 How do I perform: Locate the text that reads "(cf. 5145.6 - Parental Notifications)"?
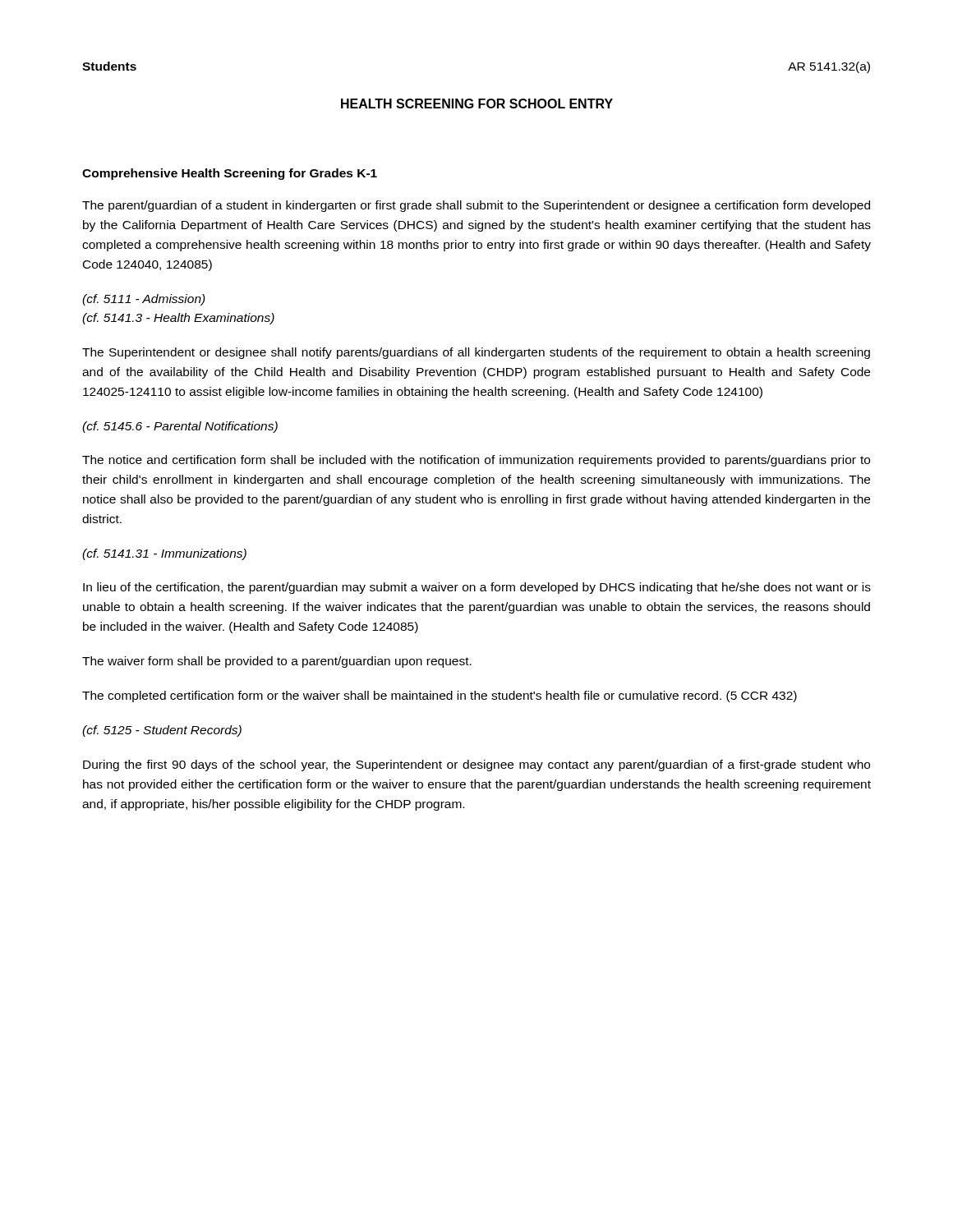180,426
